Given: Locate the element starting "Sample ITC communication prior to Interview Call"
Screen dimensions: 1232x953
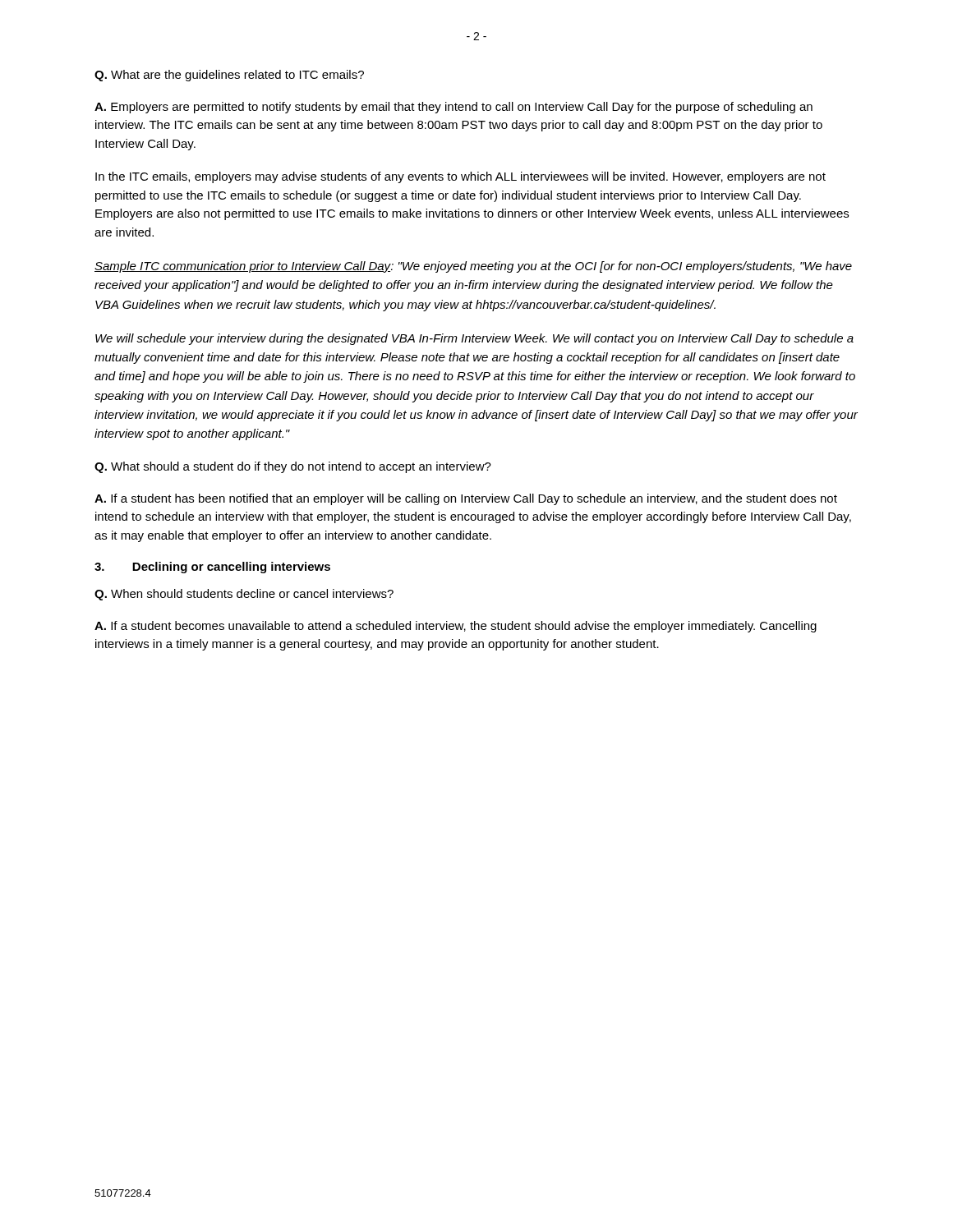Looking at the screenshot, I should (473, 285).
